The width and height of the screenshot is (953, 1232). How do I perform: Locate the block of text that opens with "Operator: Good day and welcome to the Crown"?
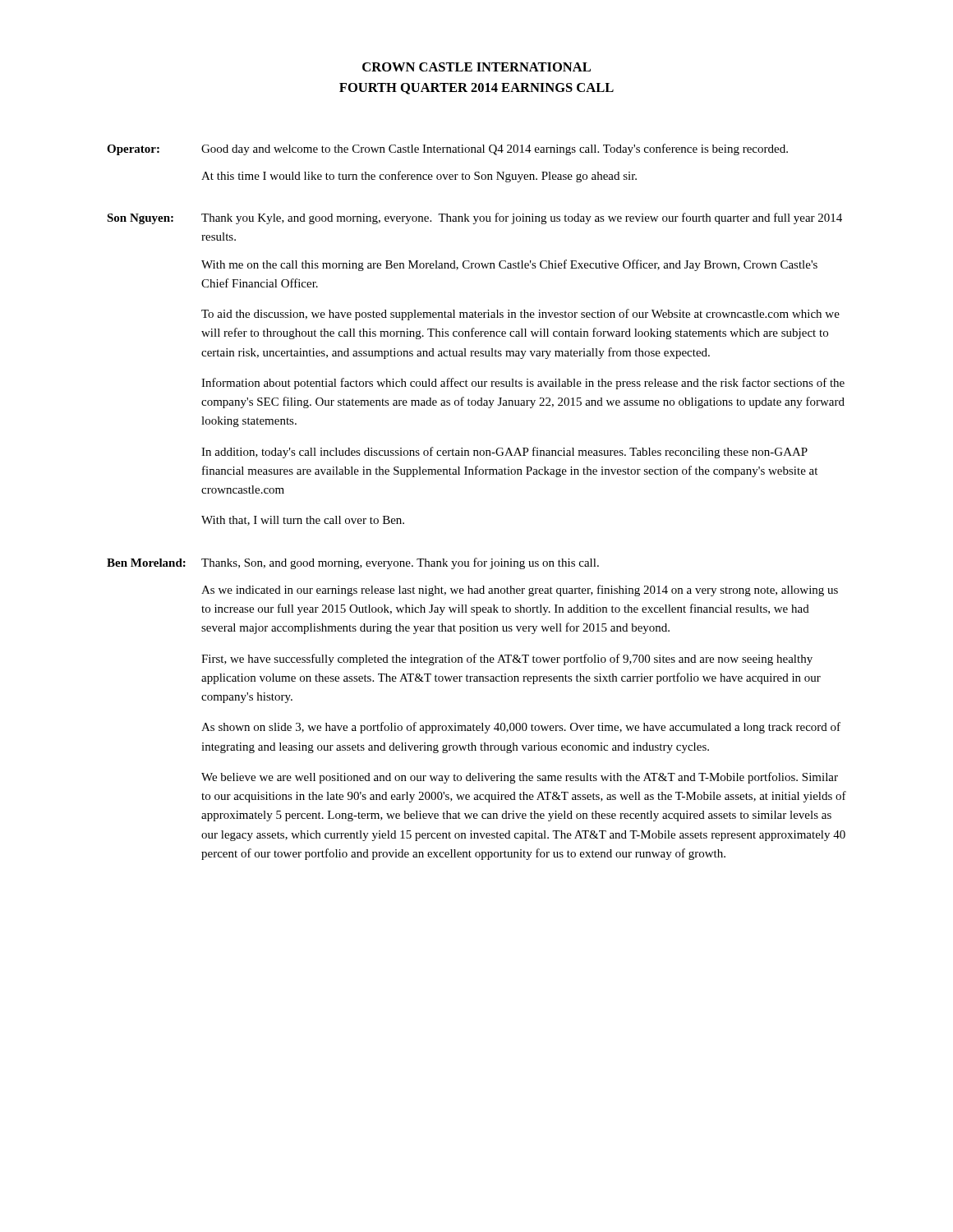point(476,149)
